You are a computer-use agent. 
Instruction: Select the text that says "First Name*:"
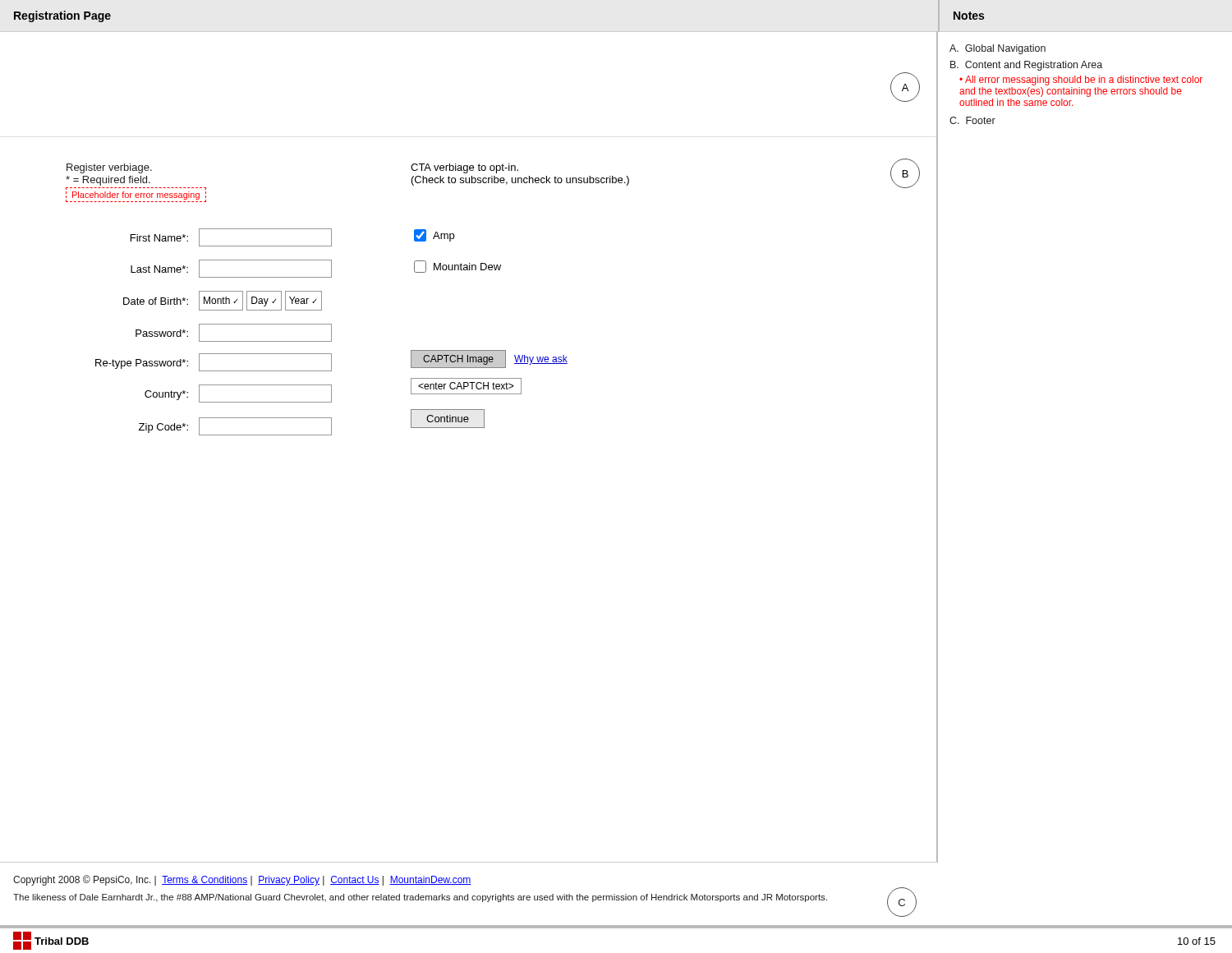click(199, 237)
